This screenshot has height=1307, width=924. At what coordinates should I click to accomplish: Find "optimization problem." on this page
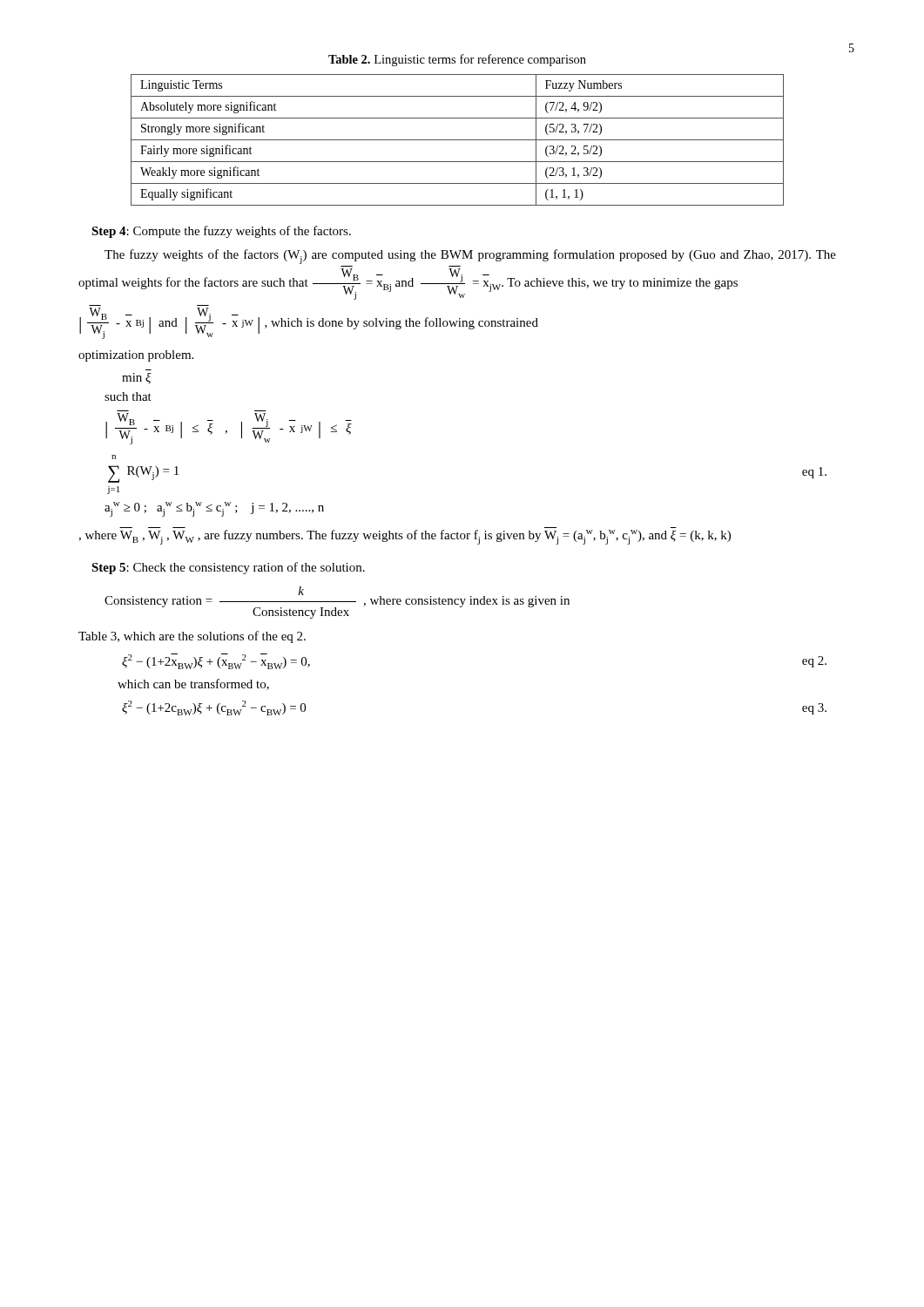[x=136, y=355]
